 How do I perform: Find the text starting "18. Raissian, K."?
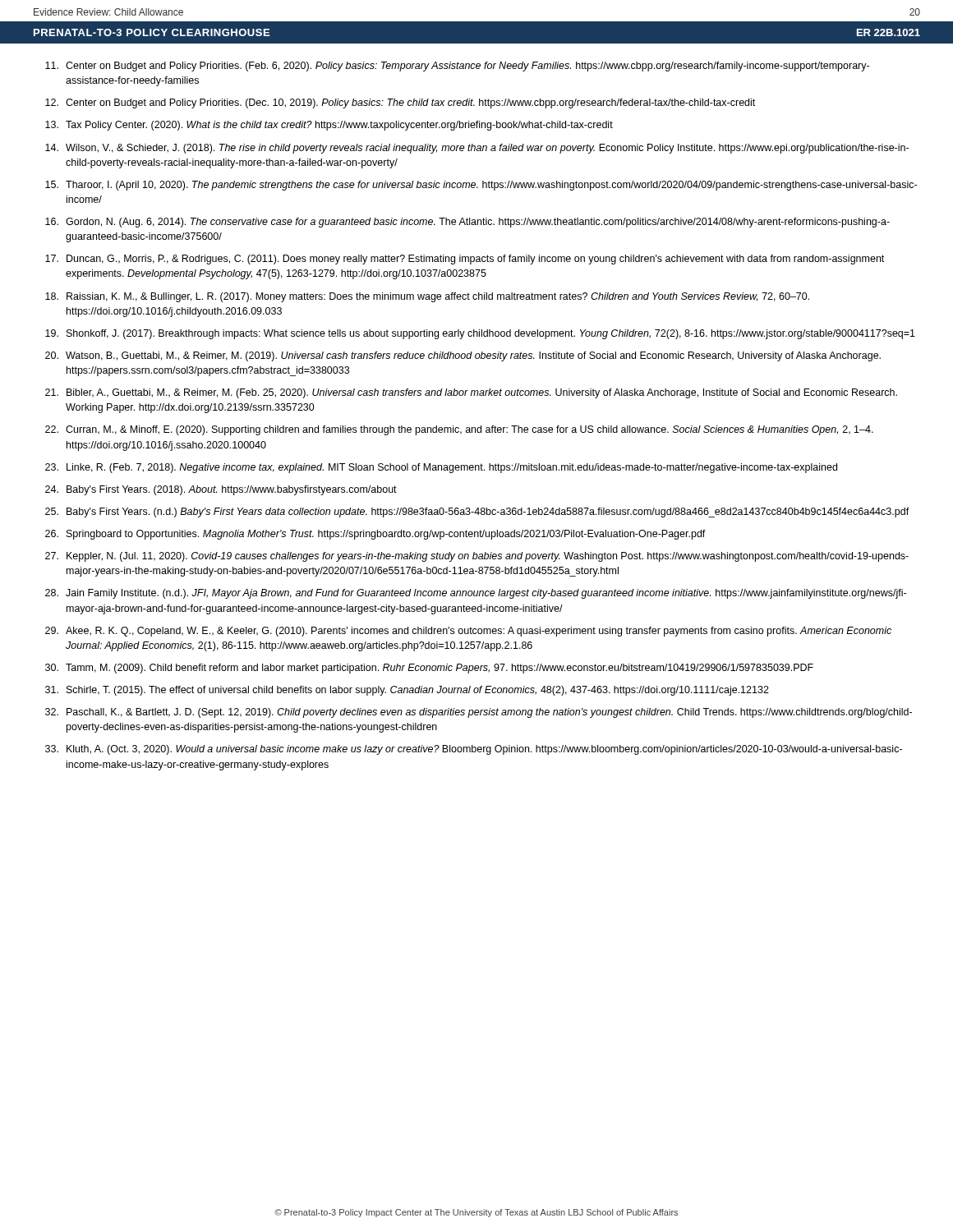coord(476,304)
